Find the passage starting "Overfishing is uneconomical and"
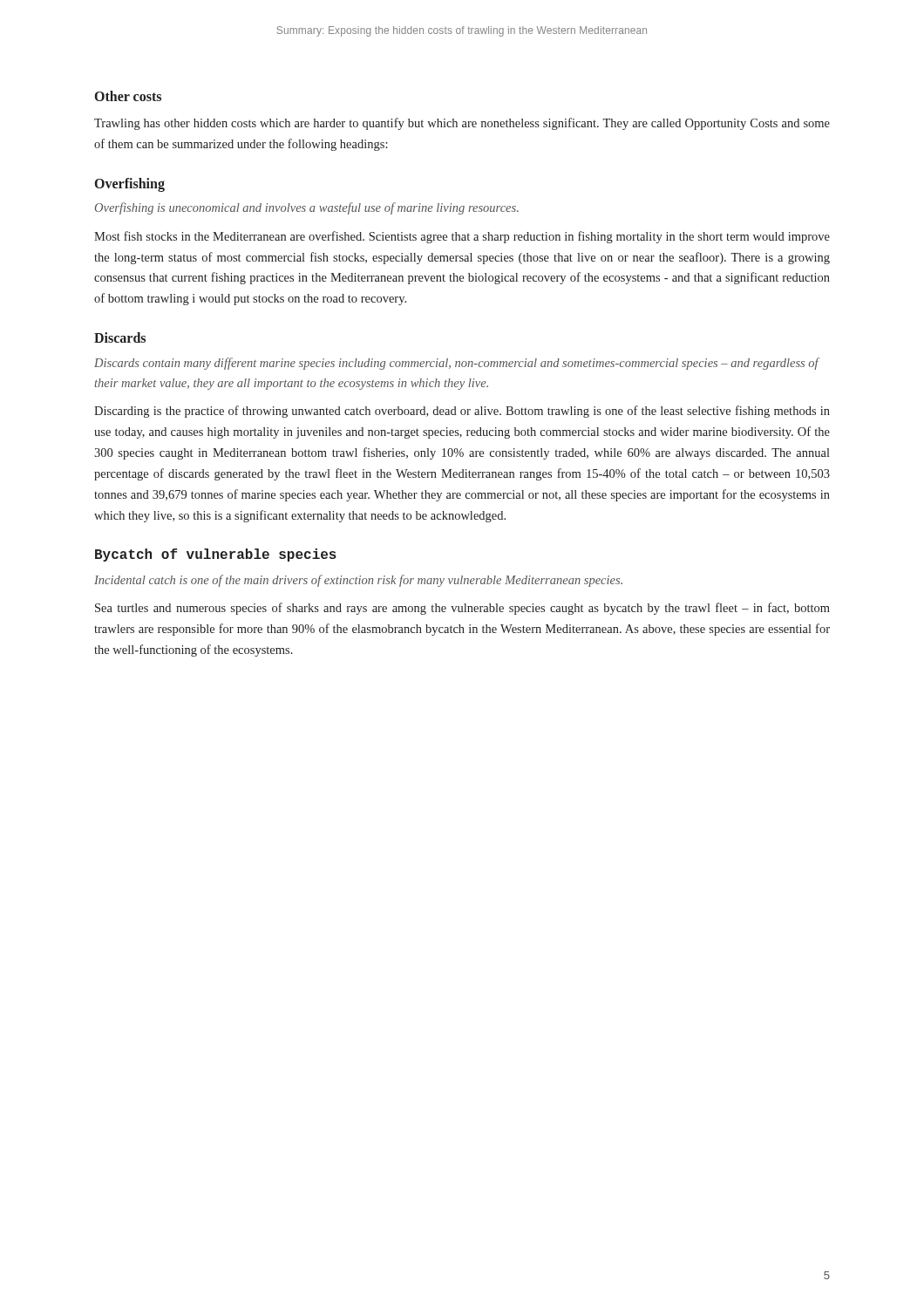This screenshot has height=1308, width=924. pos(307,207)
